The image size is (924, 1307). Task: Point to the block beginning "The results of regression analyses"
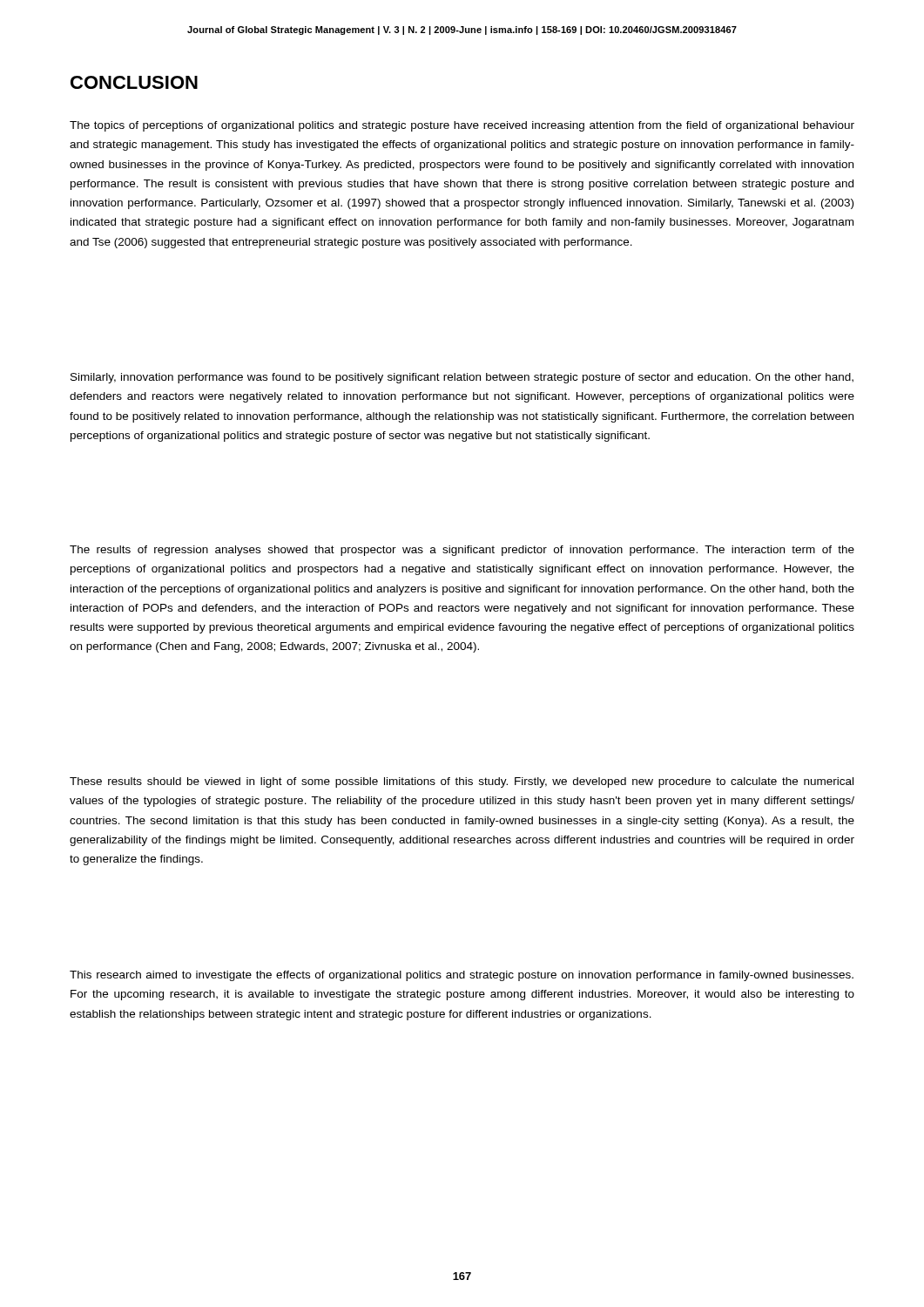(x=462, y=598)
